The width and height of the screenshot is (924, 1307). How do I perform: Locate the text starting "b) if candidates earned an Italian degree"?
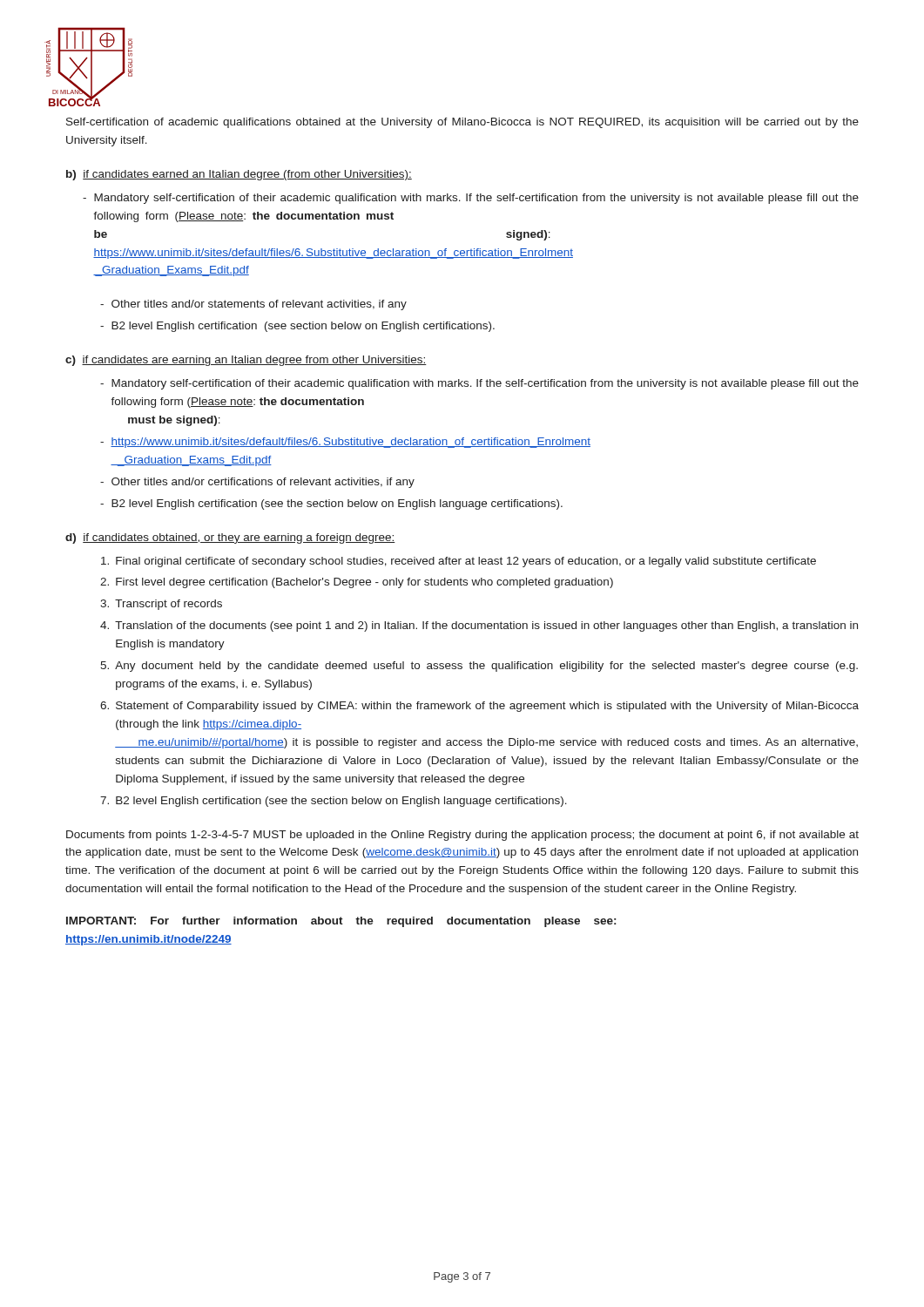click(x=239, y=175)
